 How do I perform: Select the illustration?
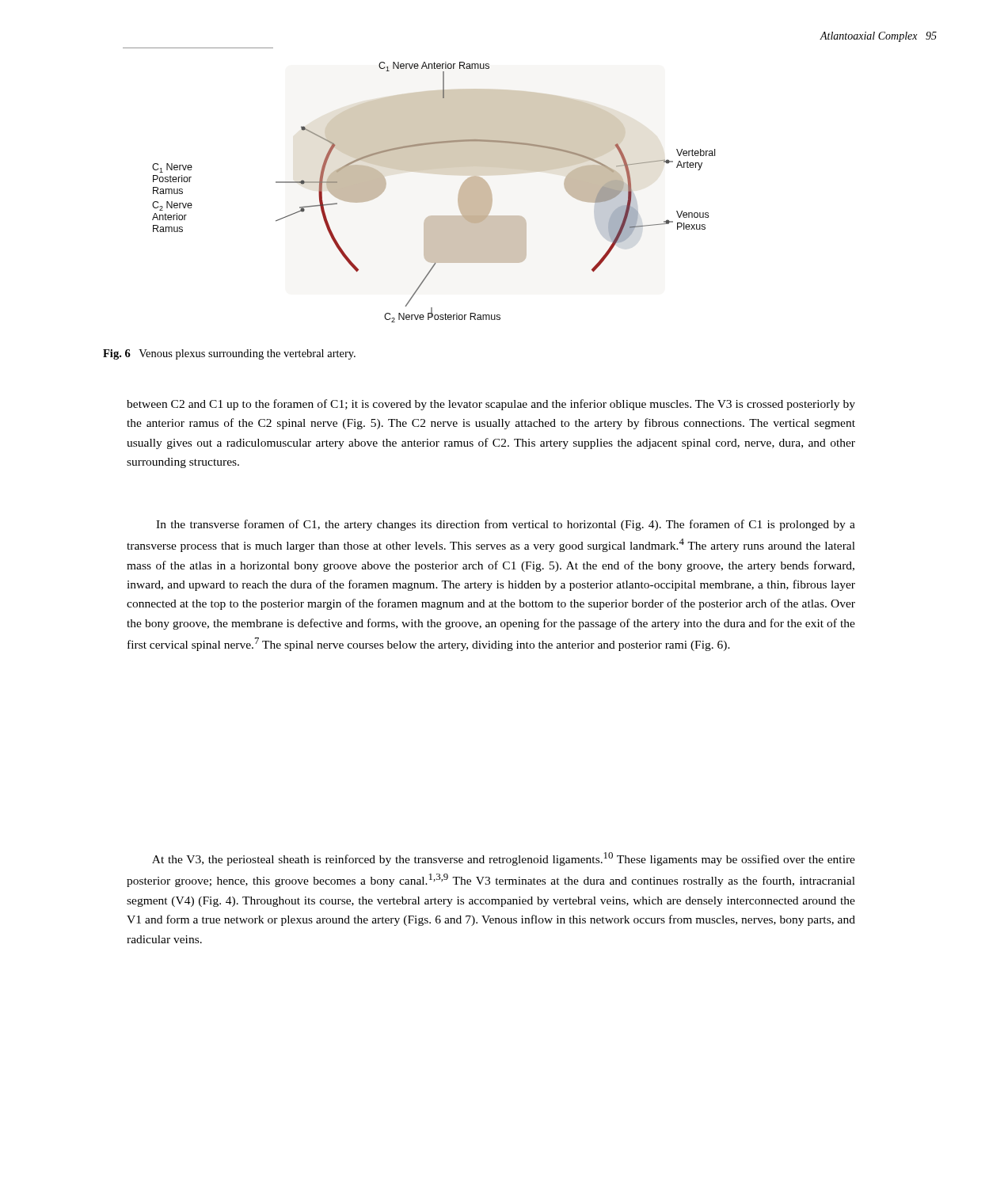point(487,198)
